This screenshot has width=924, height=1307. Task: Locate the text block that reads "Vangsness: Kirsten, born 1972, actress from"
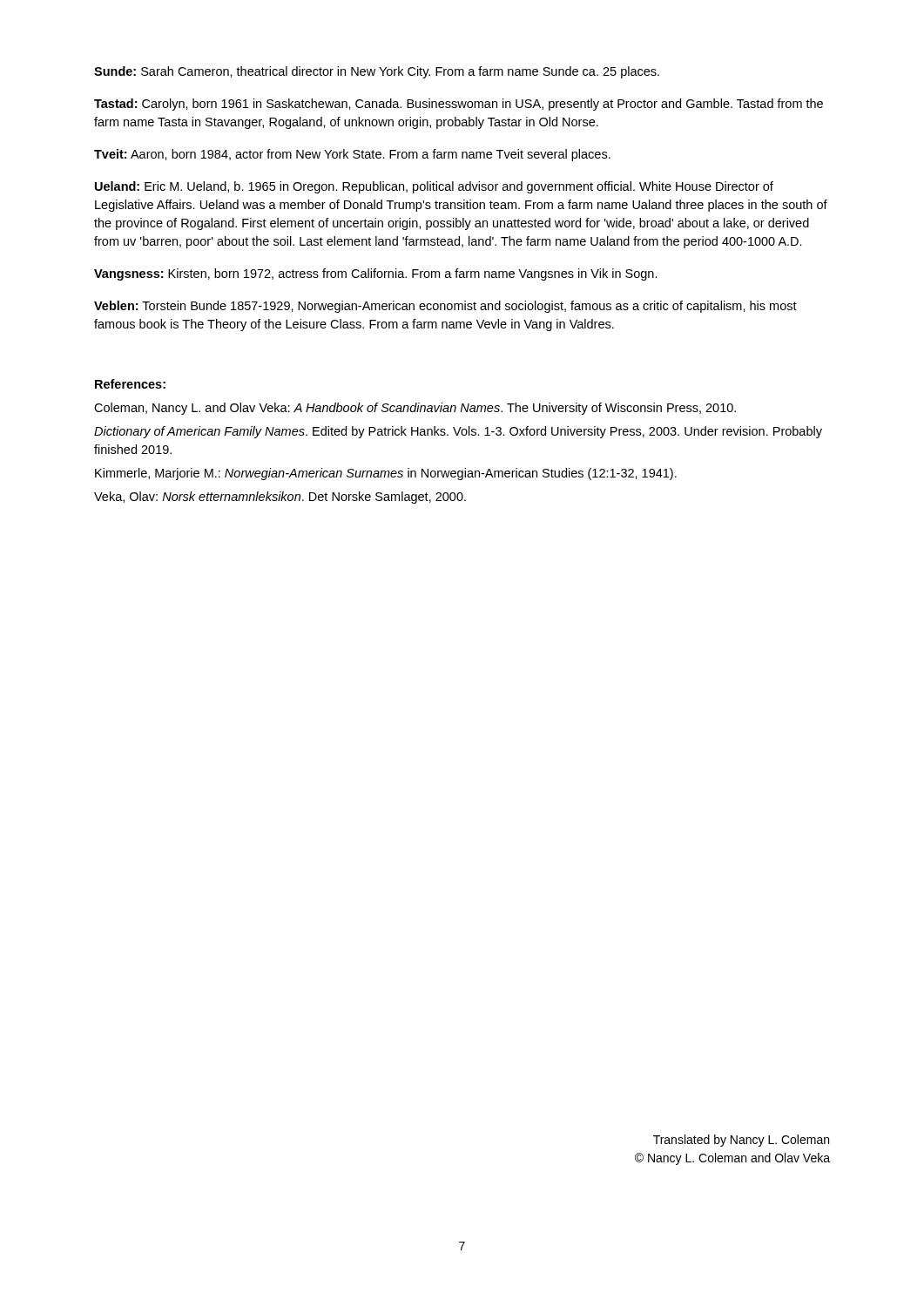click(376, 274)
